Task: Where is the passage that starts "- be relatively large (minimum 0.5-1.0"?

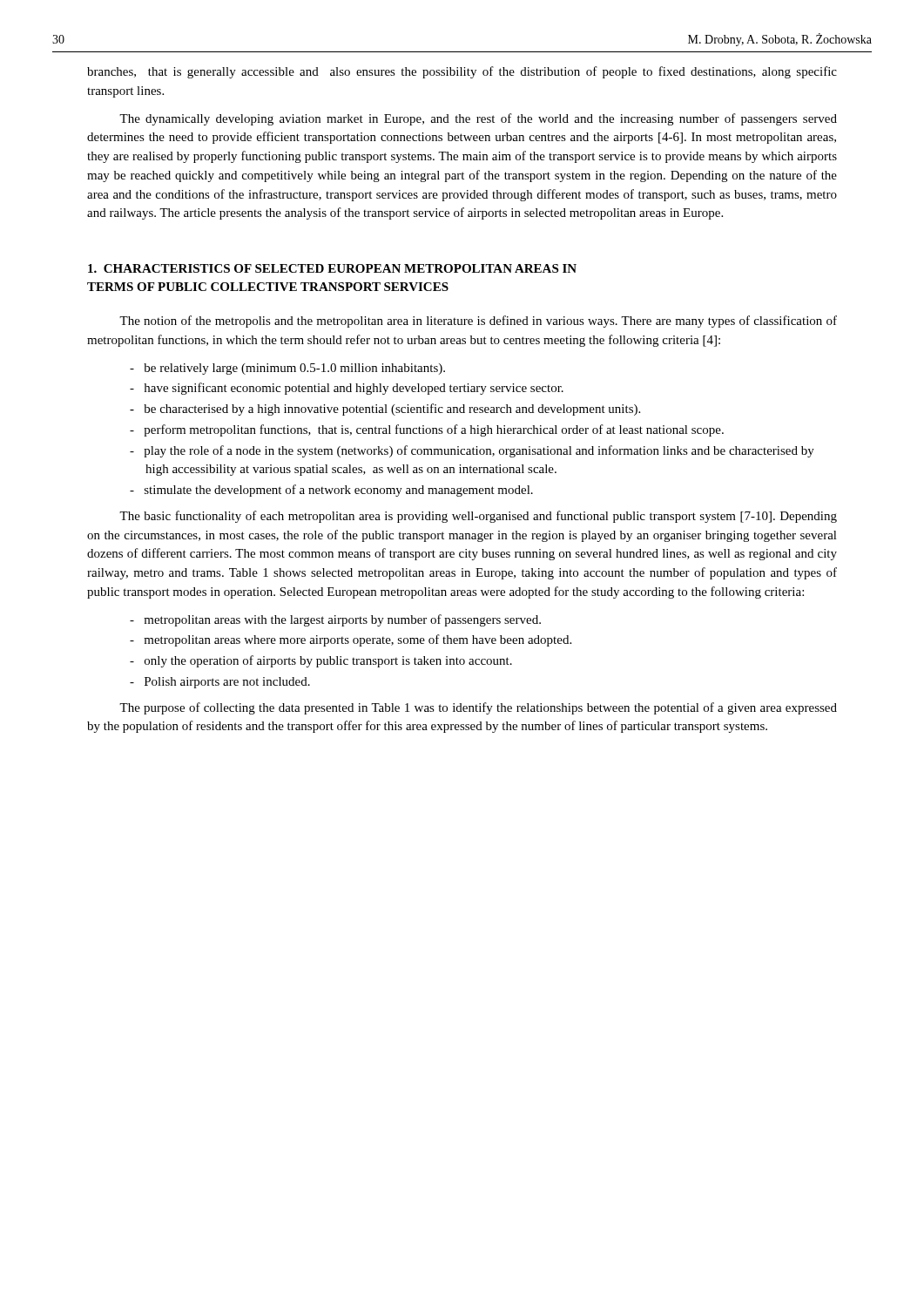Action: pos(288,367)
